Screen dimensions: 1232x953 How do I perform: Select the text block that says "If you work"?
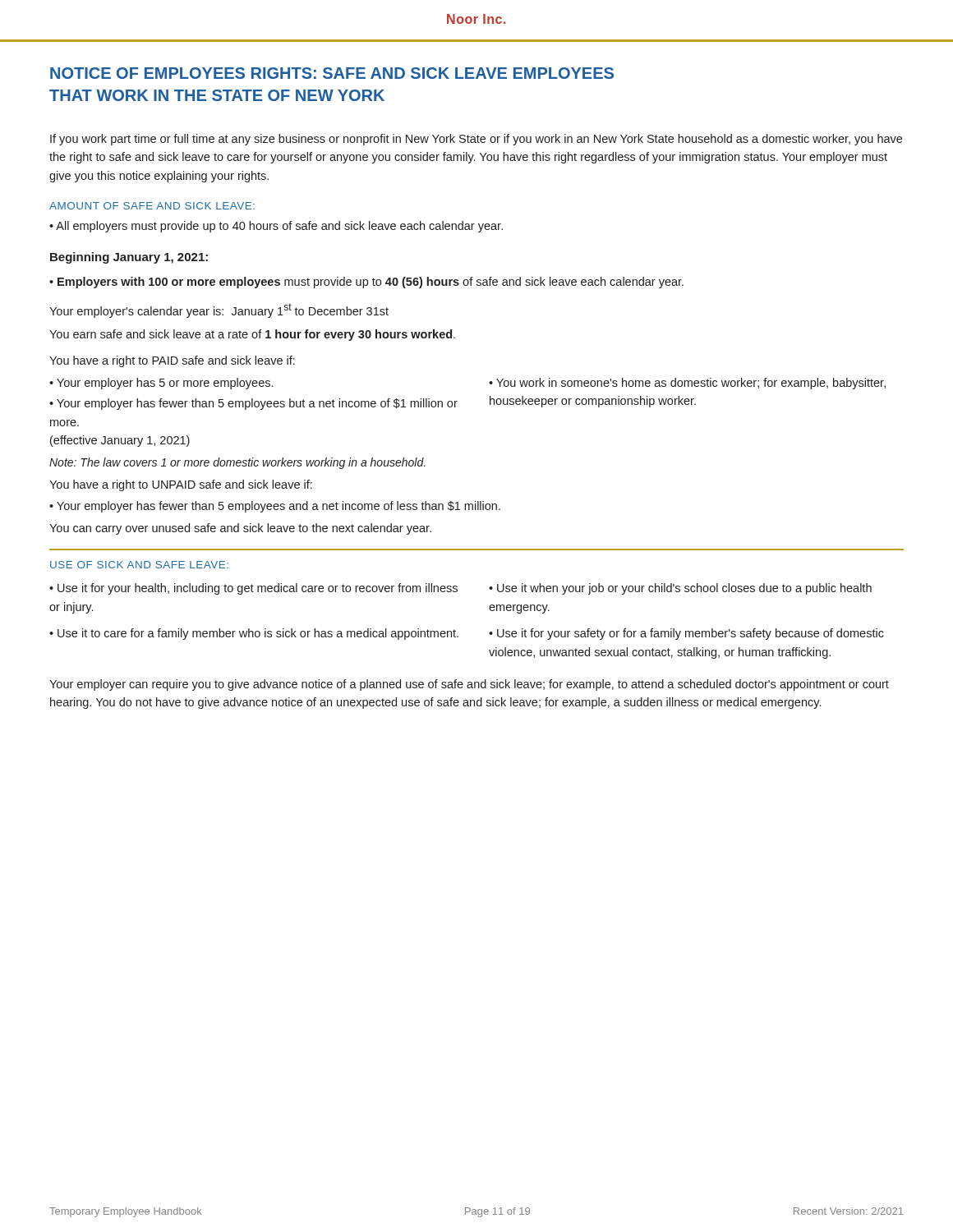476,157
